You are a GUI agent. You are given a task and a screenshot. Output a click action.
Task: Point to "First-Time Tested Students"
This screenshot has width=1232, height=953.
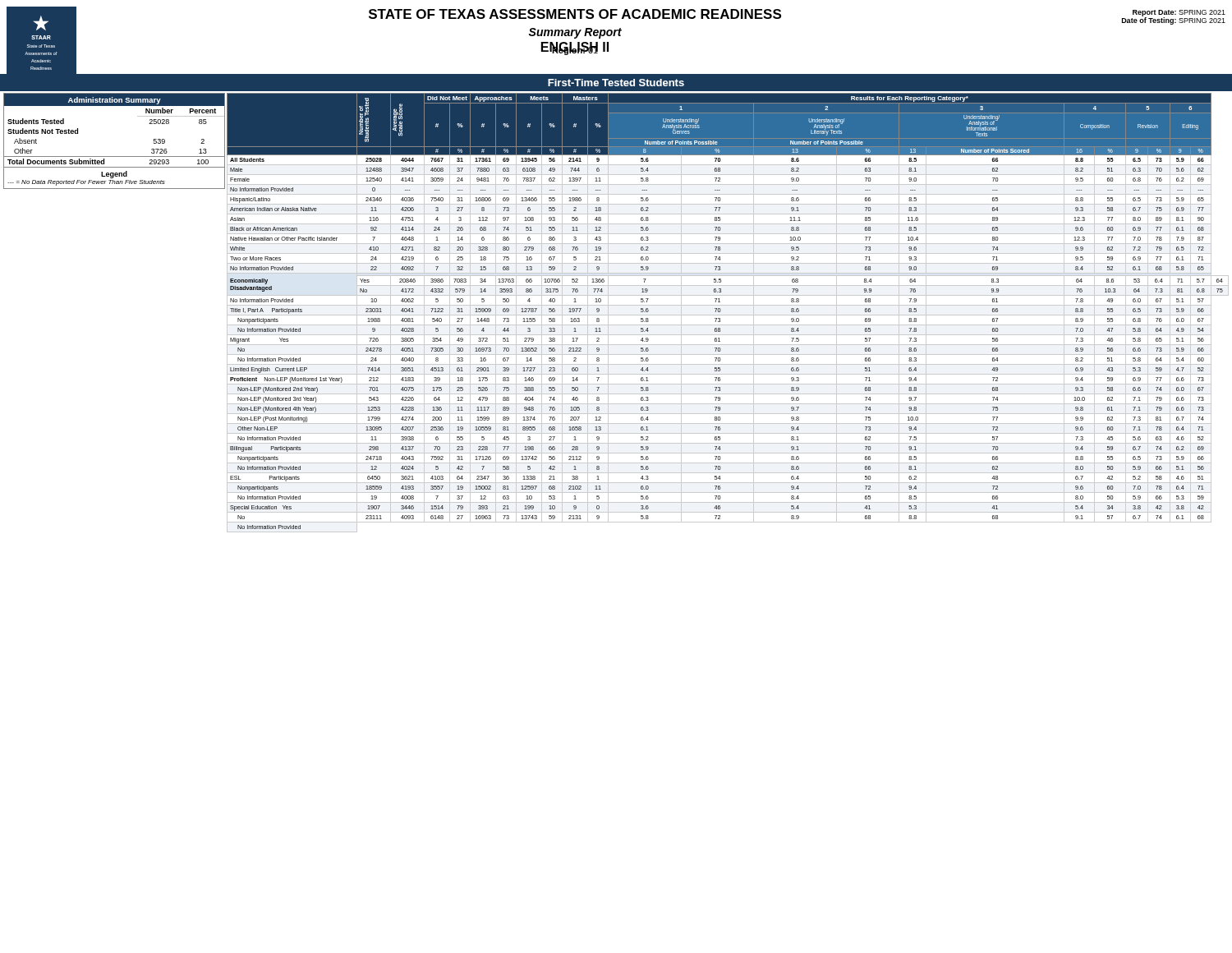click(616, 83)
